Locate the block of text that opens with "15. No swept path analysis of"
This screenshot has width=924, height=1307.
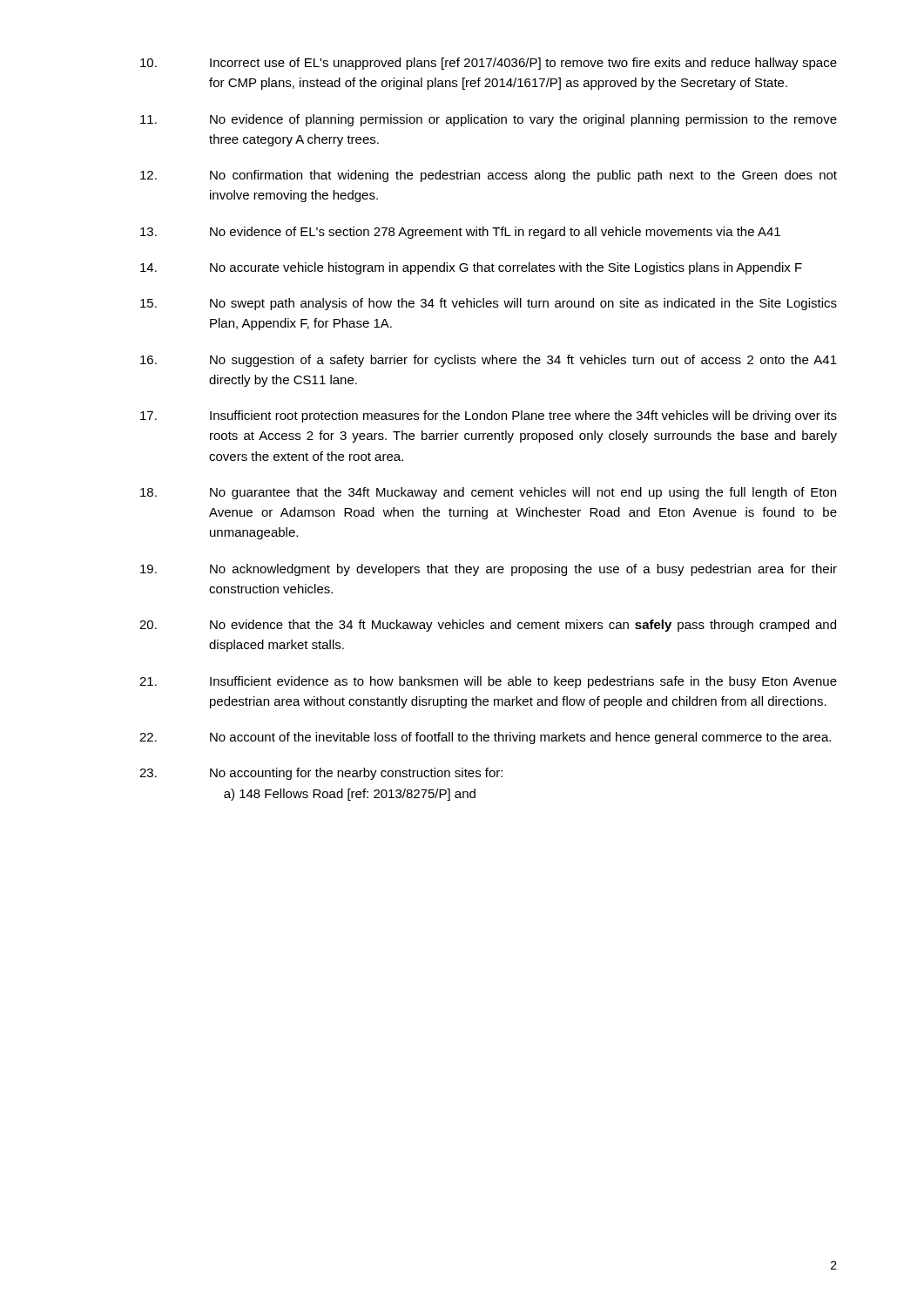pos(488,313)
